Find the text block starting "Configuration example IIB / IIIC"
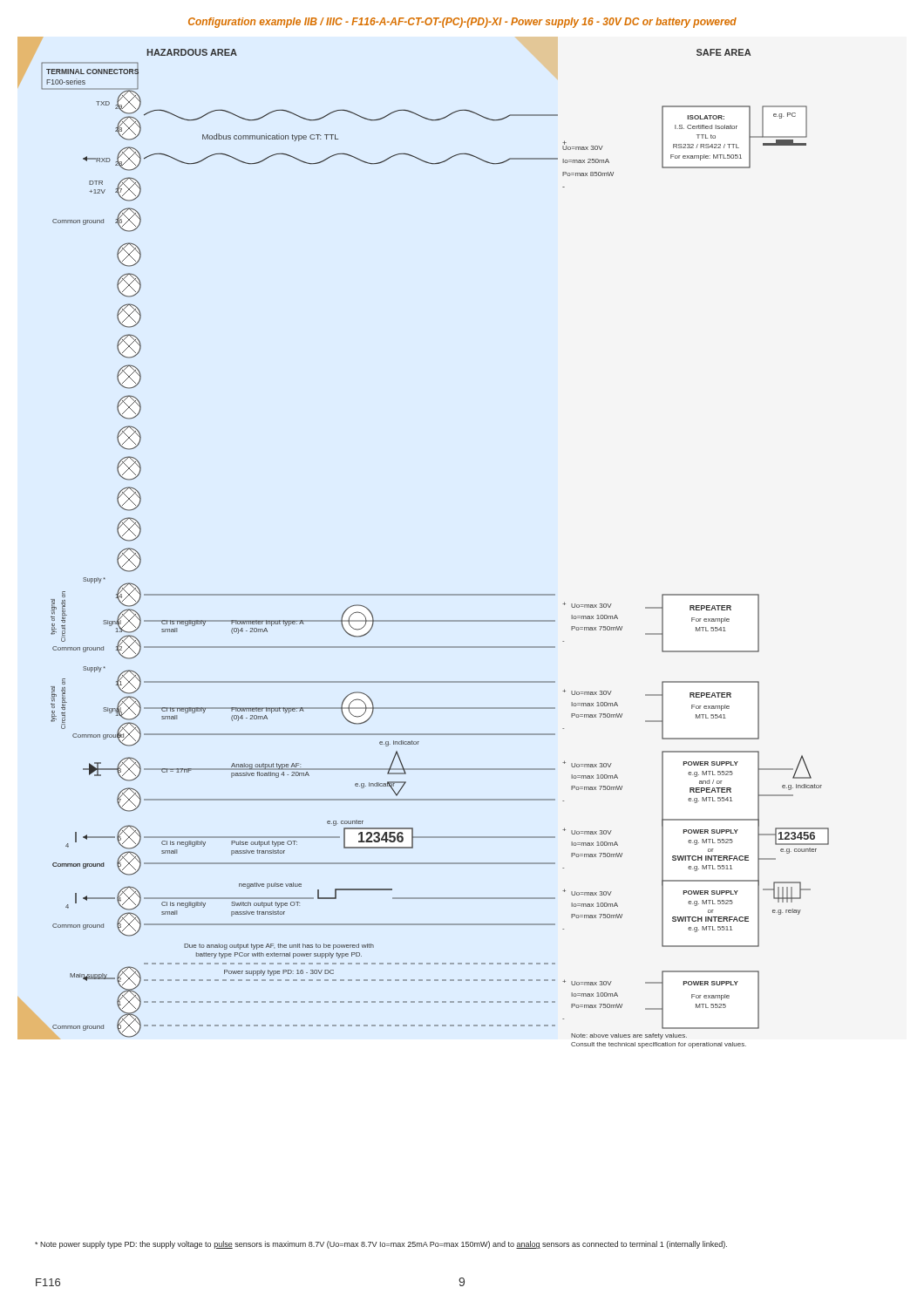This screenshot has height=1308, width=924. [x=462, y=22]
